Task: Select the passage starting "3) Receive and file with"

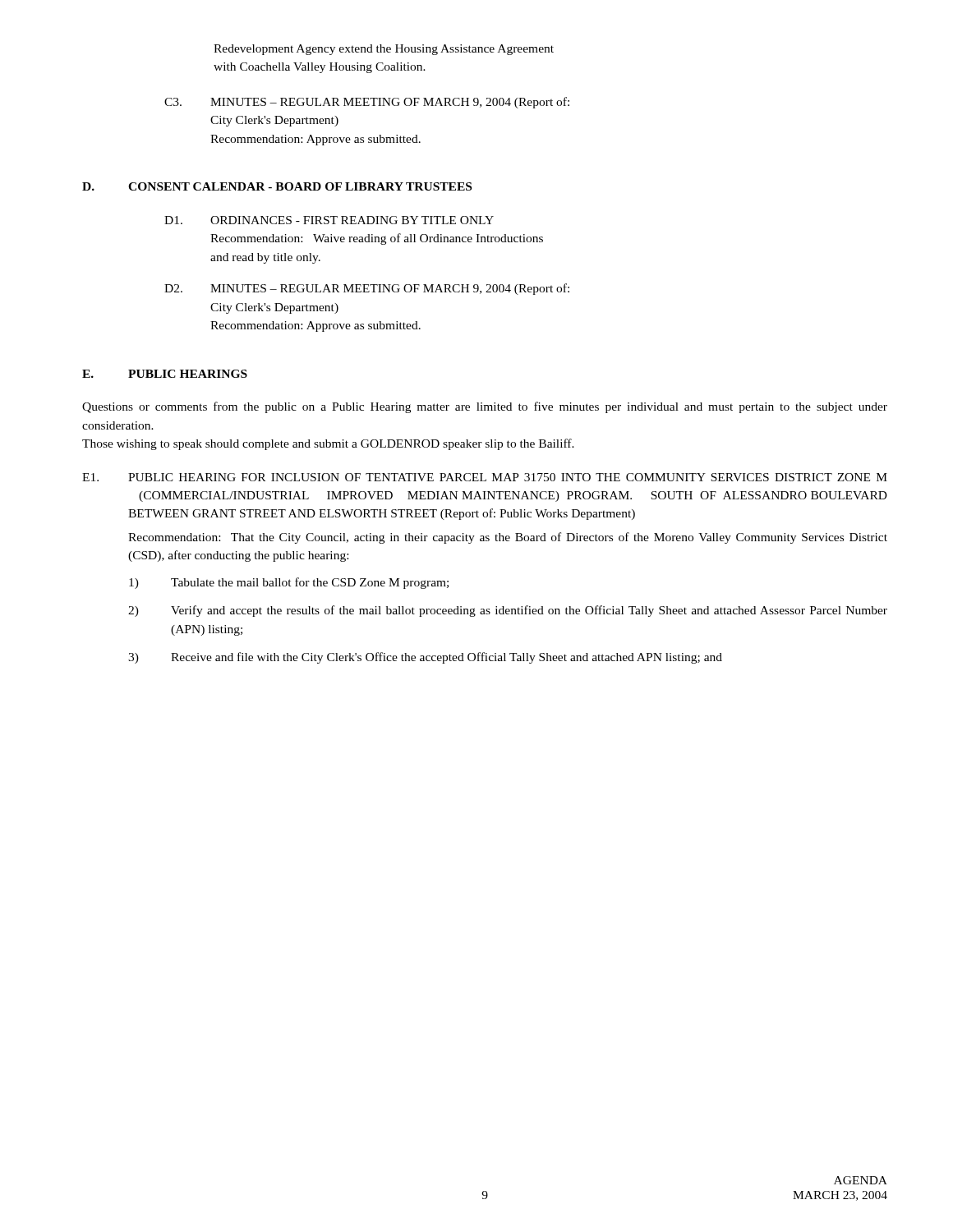Action: (508, 657)
